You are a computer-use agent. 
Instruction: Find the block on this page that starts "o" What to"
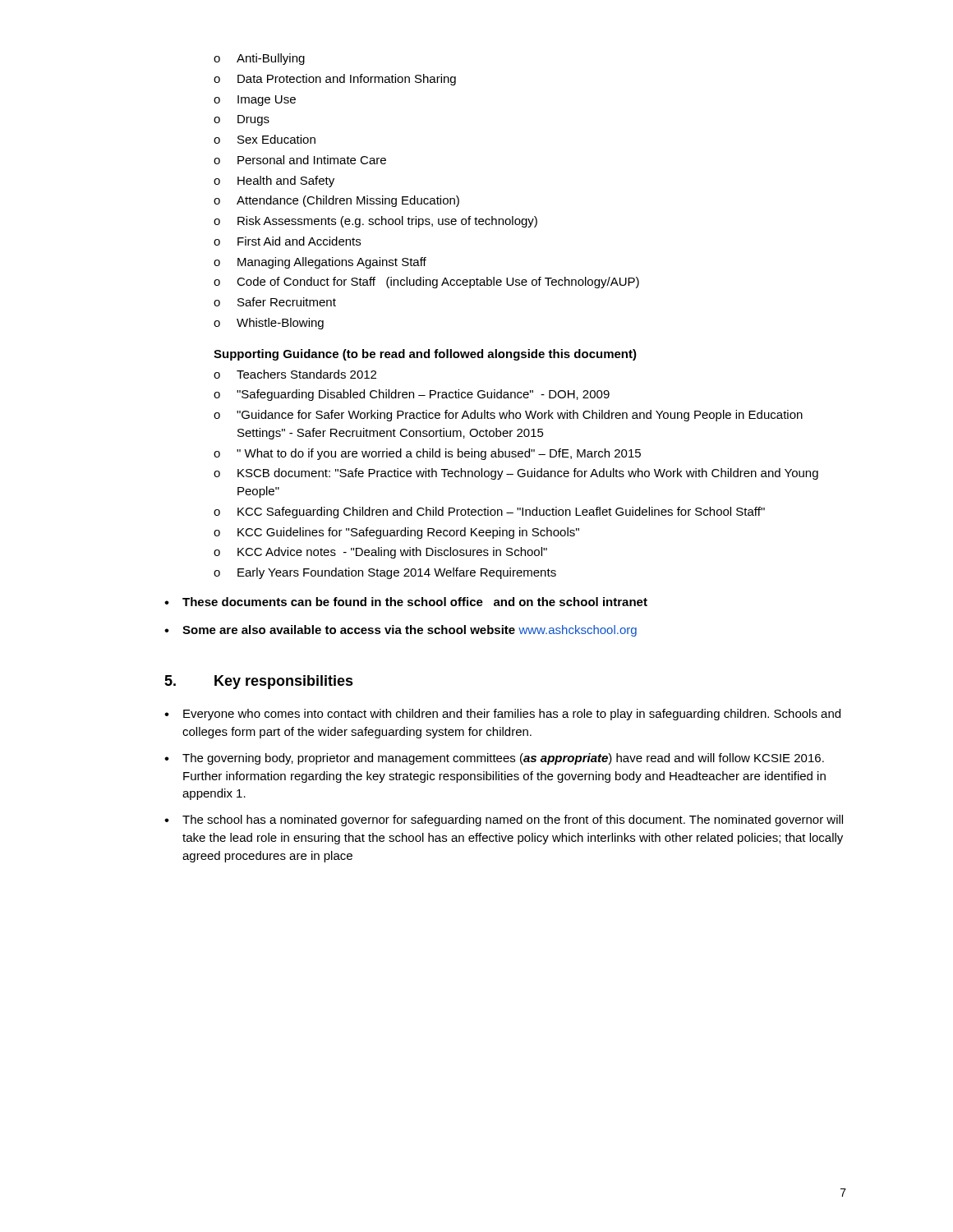point(427,453)
